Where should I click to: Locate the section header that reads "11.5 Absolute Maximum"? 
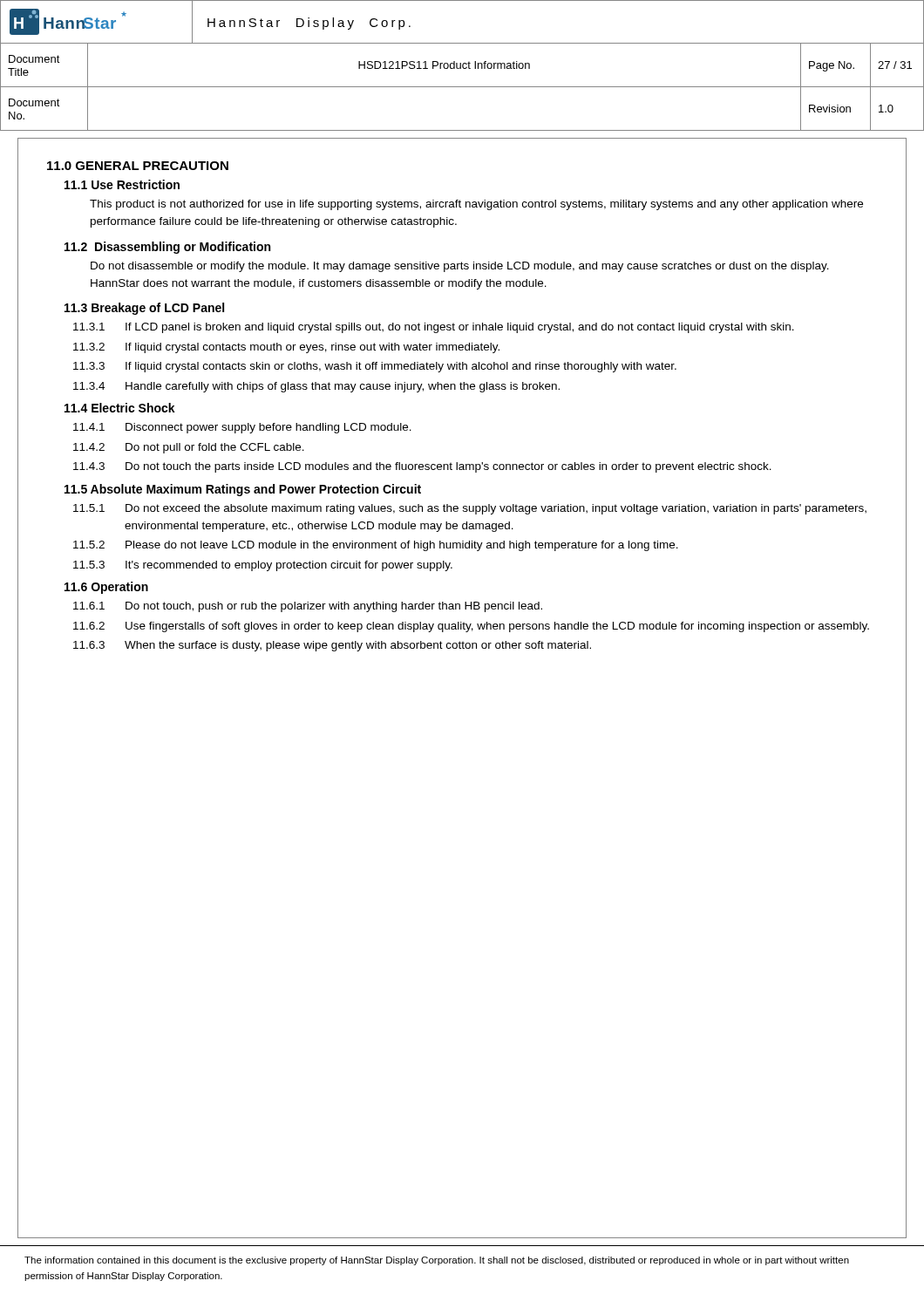pos(242,489)
